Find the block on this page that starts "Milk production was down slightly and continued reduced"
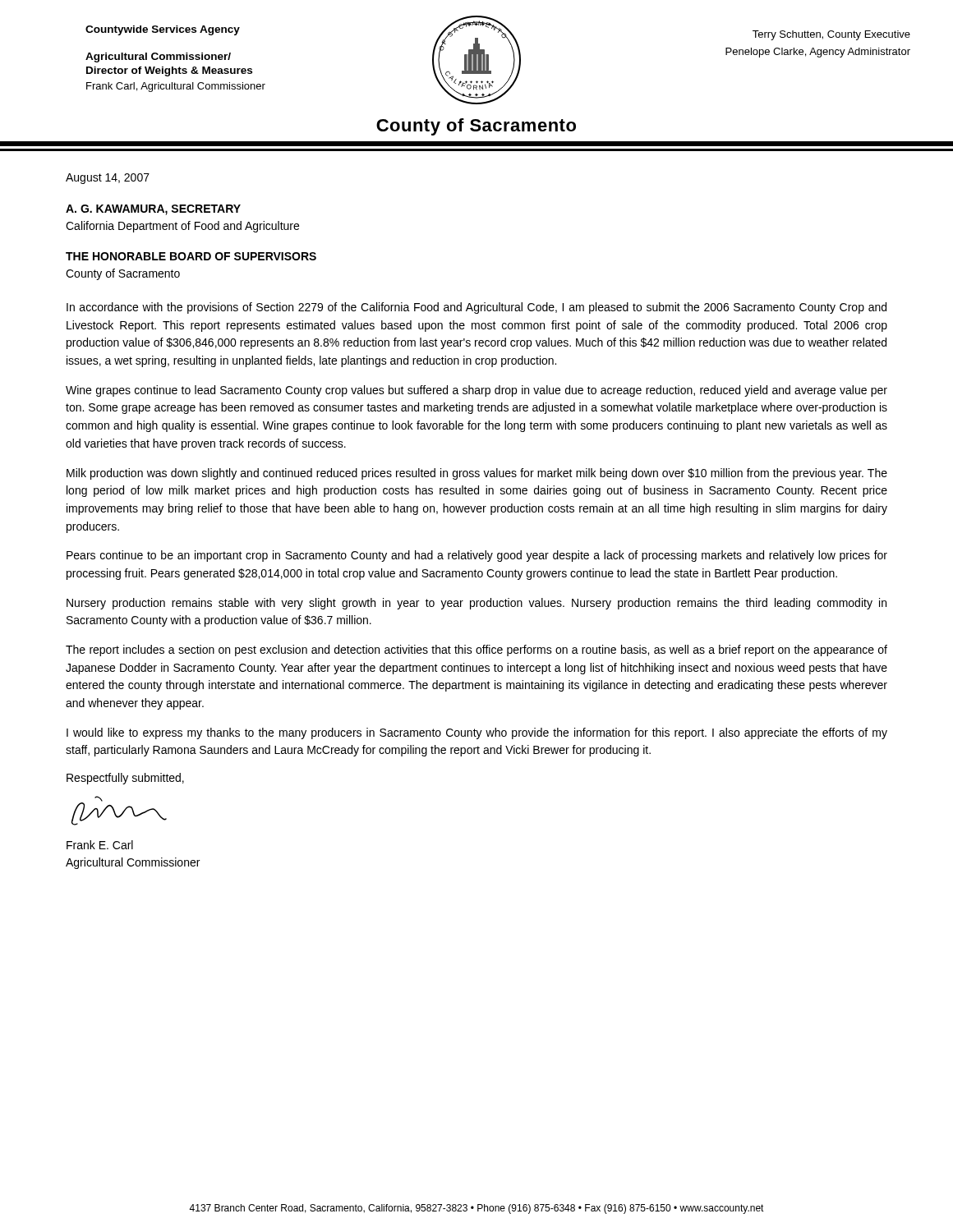This screenshot has width=953, height=1232. pos(476,499)
